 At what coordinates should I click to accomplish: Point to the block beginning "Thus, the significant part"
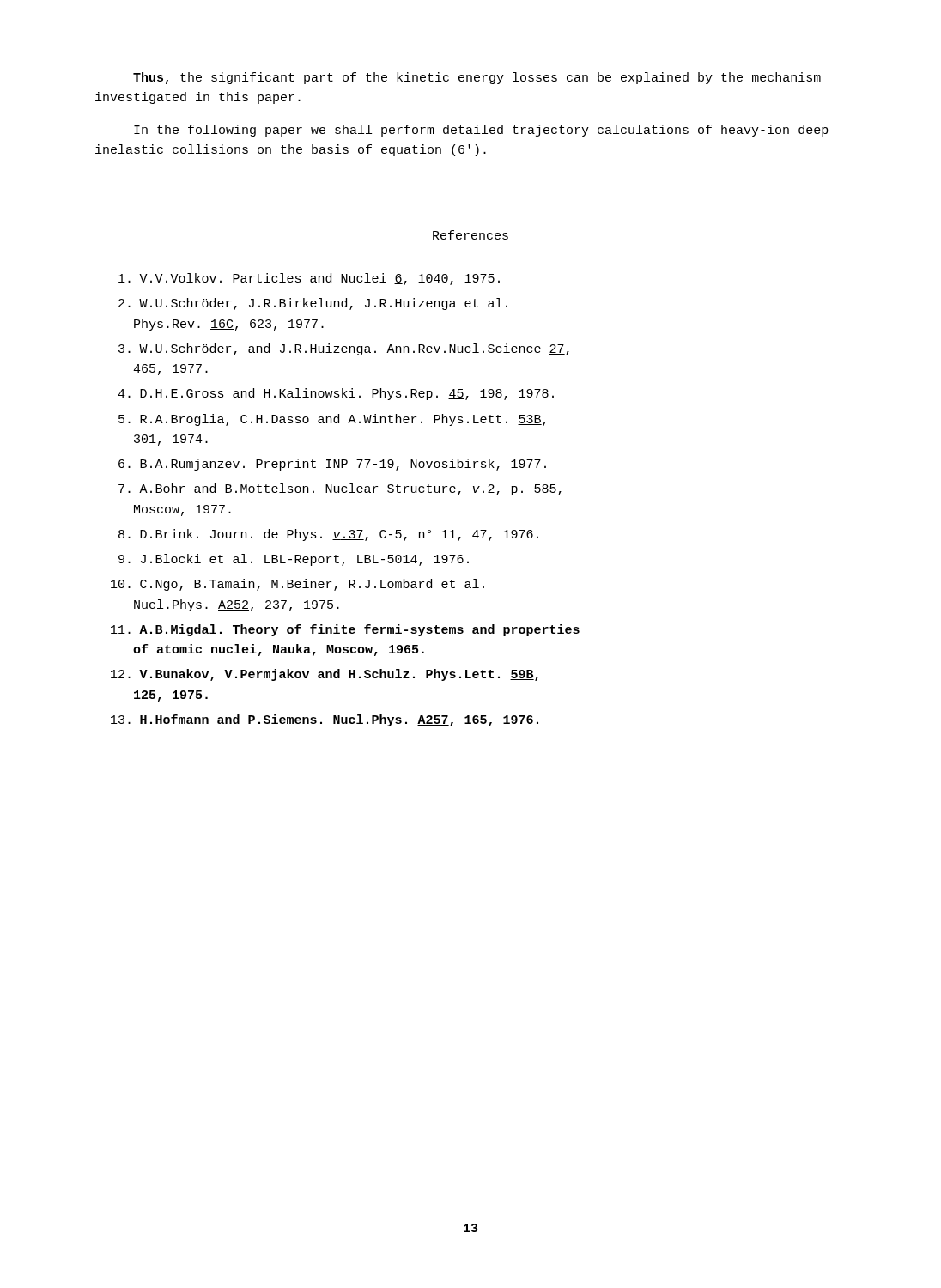458,89
